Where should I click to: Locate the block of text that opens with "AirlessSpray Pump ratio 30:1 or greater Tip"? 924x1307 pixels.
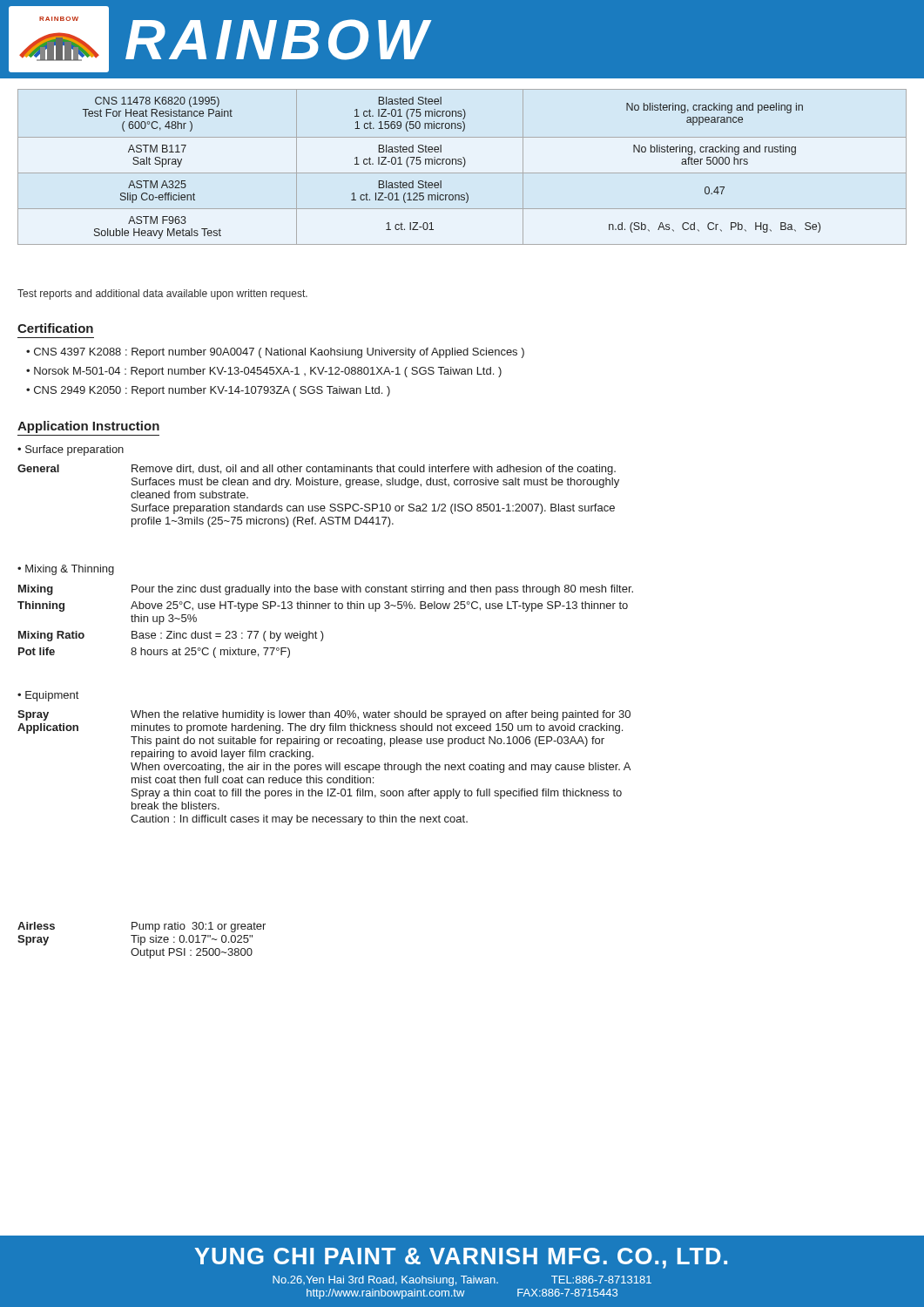click(x=142, y=927)
